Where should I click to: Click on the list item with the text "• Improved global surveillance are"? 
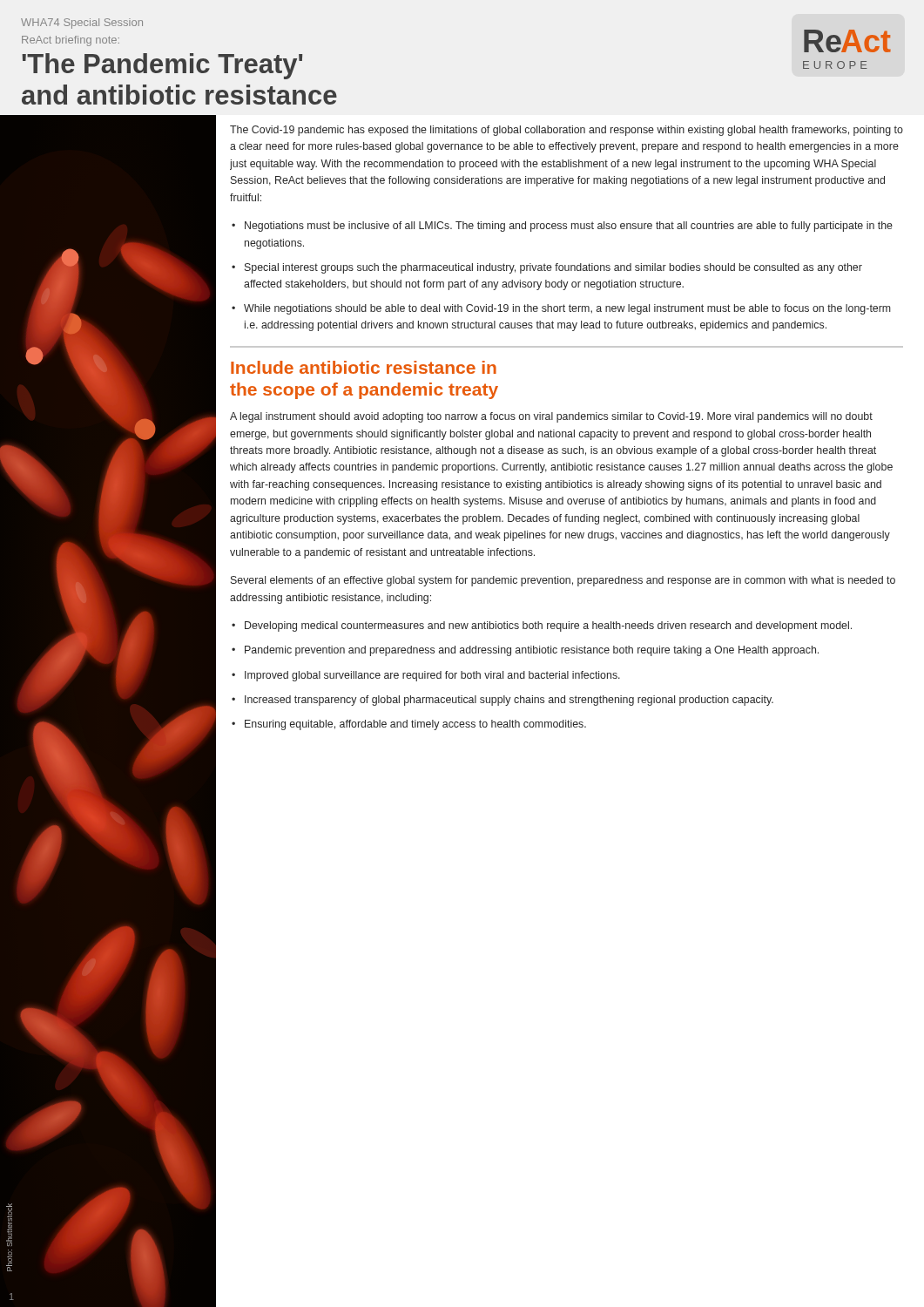tap(426, 675)
